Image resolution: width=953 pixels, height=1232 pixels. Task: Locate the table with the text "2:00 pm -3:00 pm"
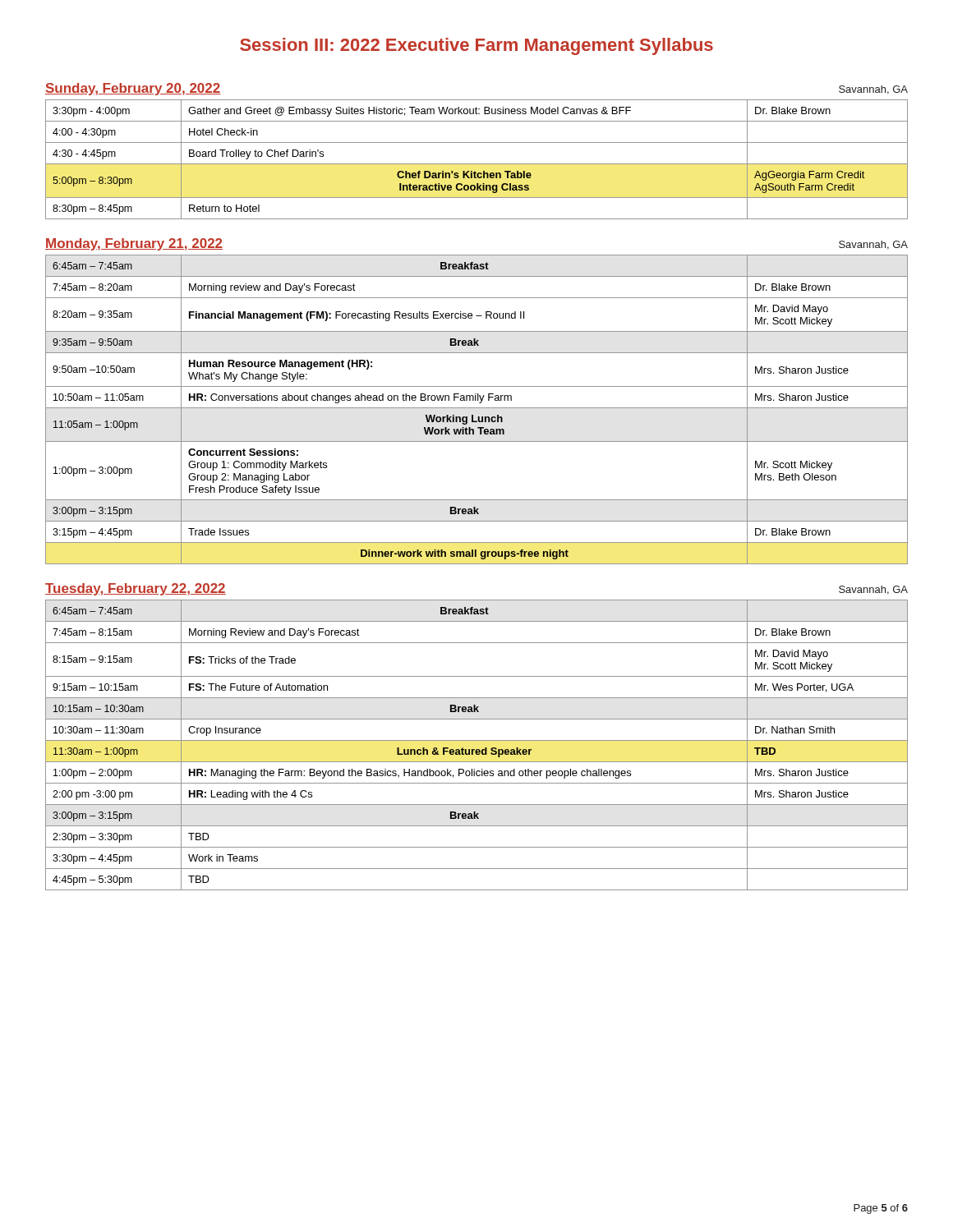[476, 745]
